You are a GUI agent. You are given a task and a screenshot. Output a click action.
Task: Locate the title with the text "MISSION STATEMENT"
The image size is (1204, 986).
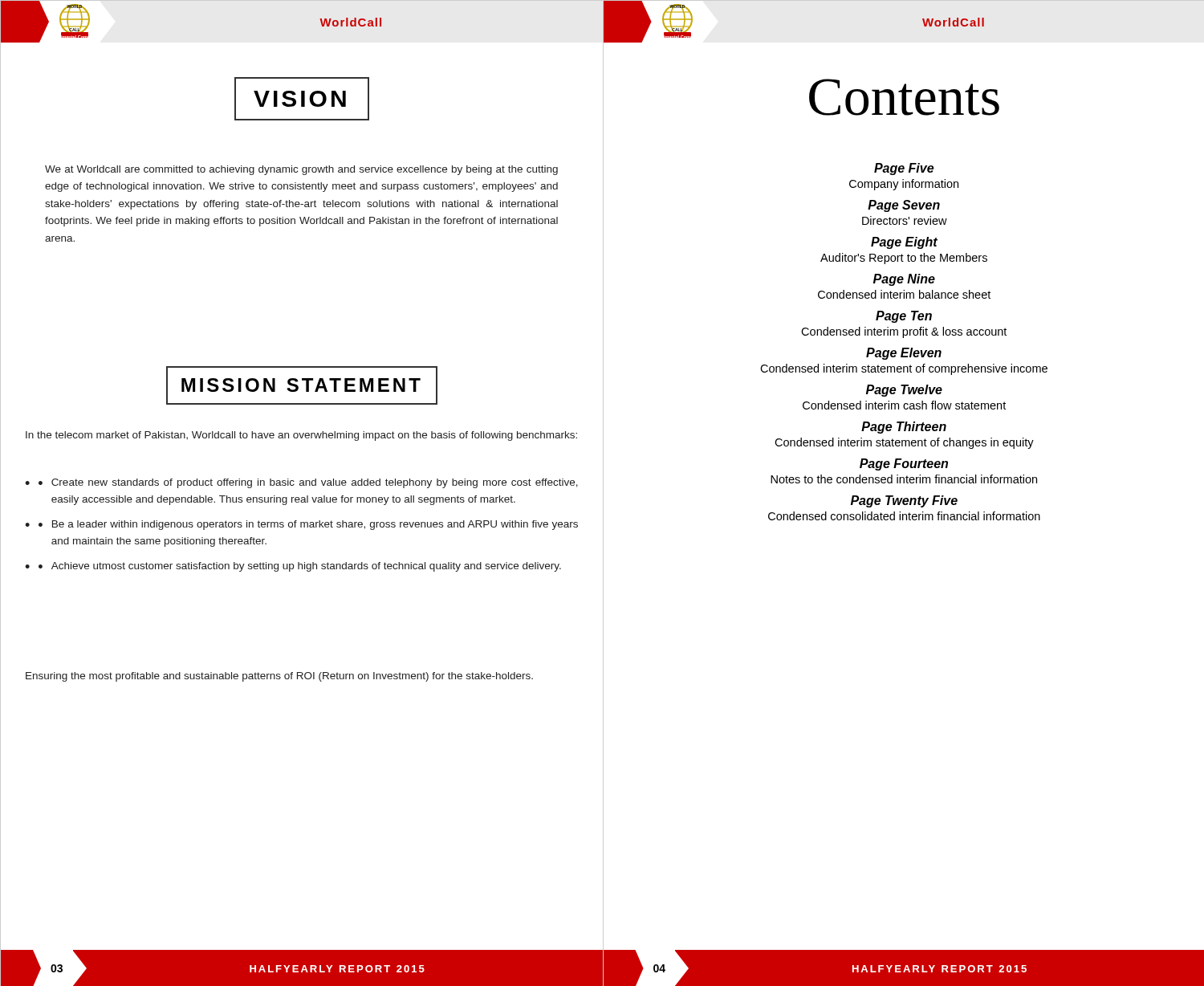(x=302, y=385)
